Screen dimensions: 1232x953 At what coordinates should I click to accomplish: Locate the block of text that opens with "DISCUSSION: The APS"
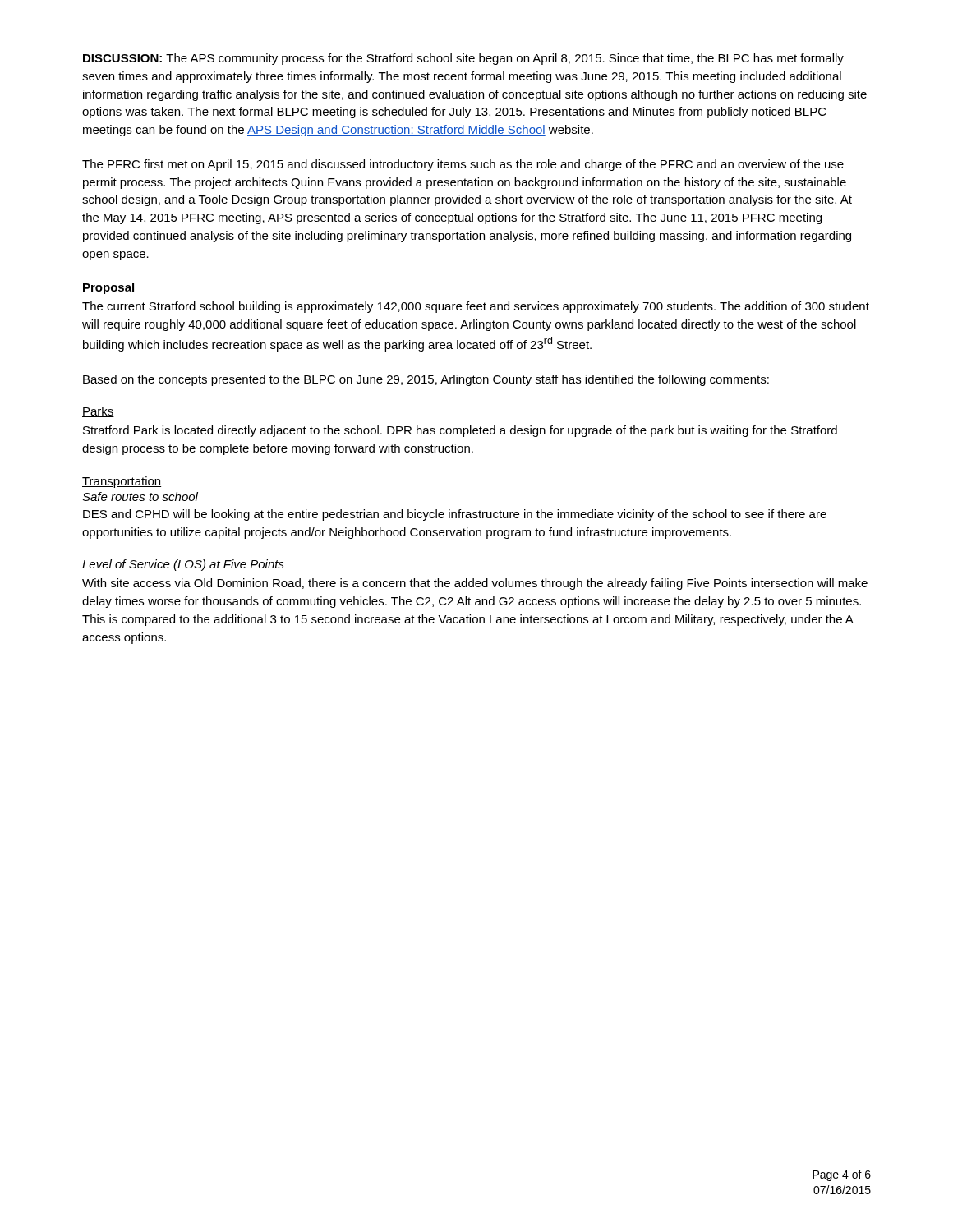point(475,94)
